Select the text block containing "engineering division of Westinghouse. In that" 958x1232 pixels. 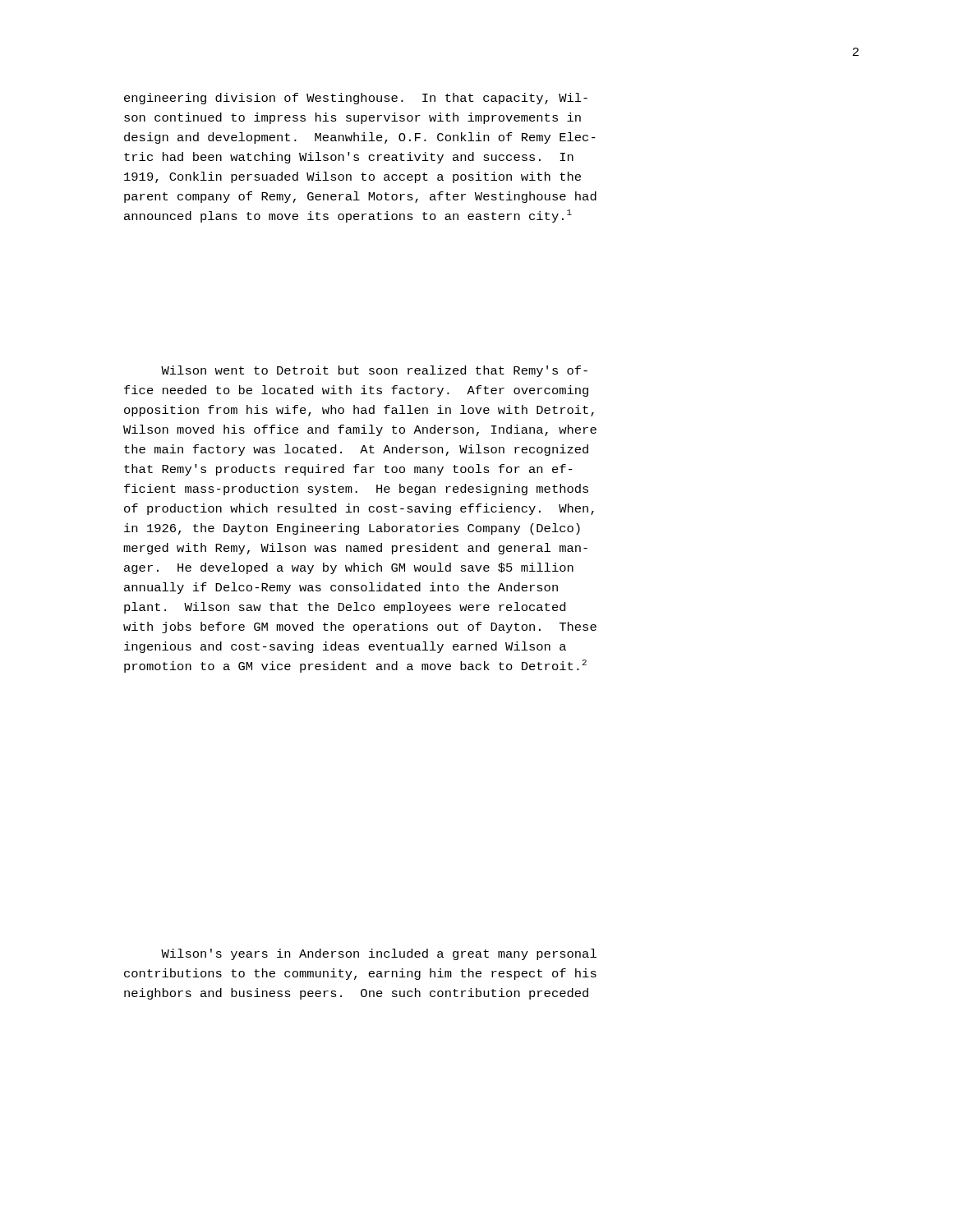pos(479,158)
